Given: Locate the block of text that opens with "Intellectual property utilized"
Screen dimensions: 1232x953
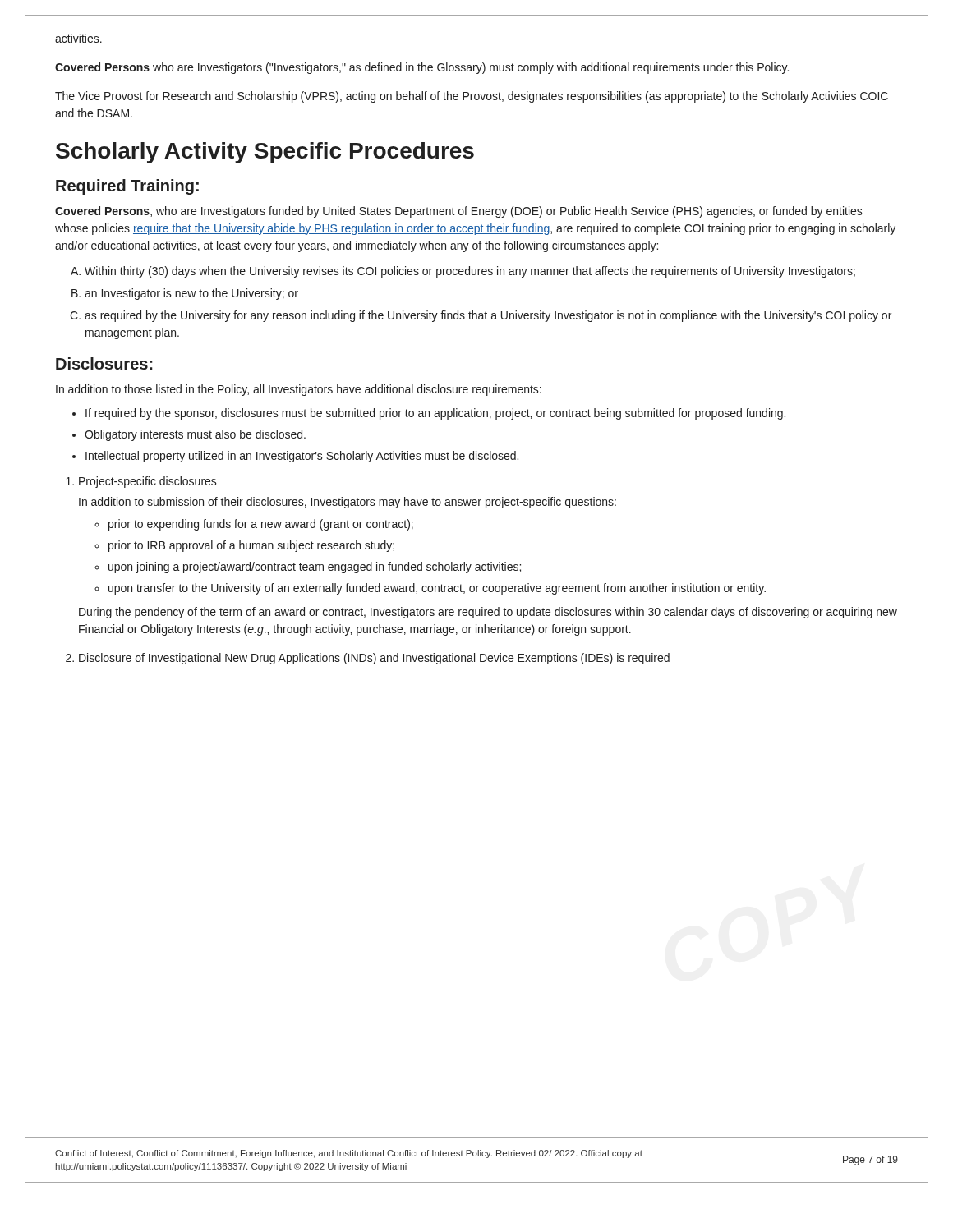Looking at the screenshot, I should 302,456.
